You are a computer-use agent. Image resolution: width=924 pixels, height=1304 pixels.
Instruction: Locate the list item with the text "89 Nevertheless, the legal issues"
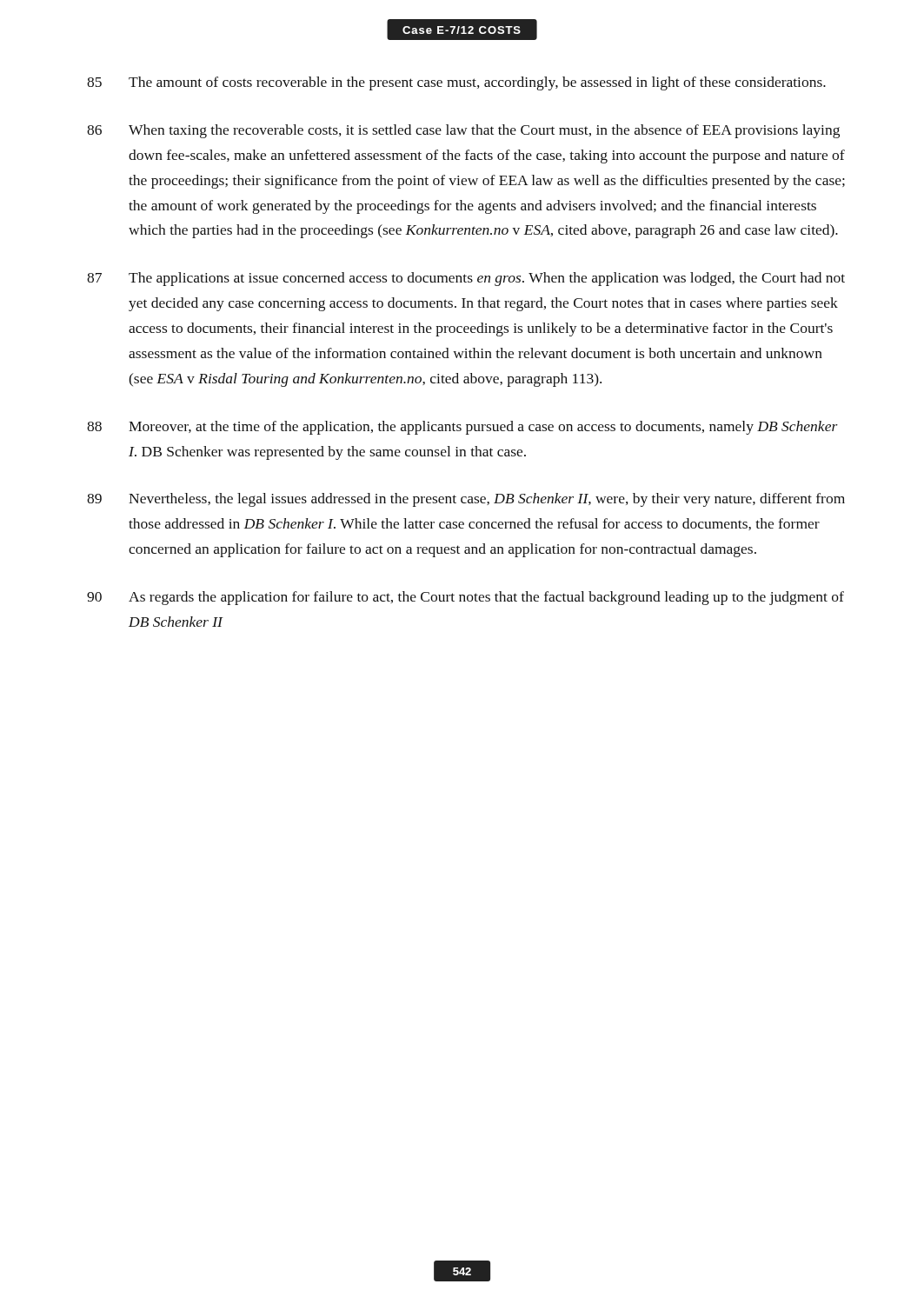pyautogui.click(x=466, y=524)
